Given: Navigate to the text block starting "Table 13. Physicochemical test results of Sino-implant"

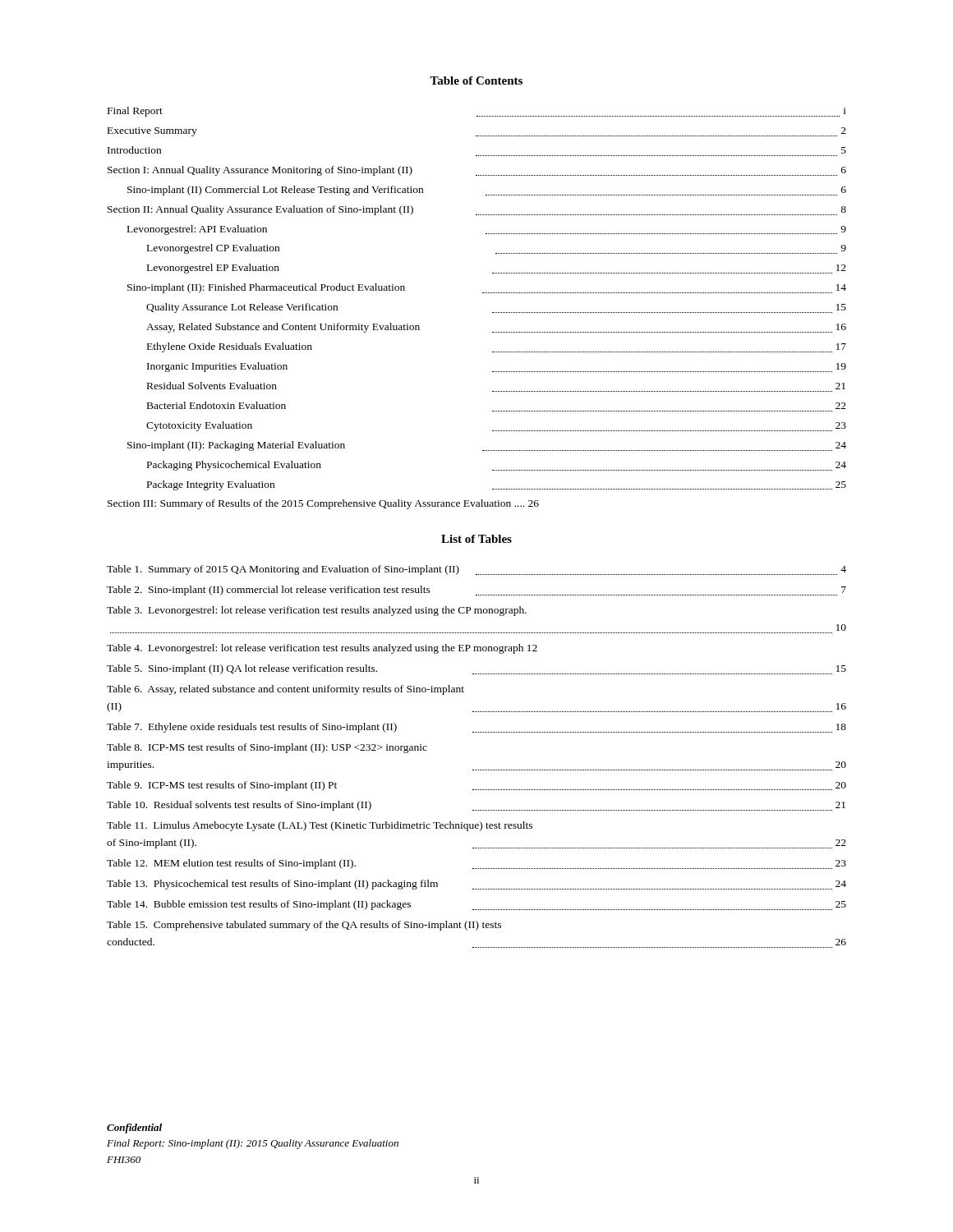Looking at the screenshot, I should click(x=476, y=884).
